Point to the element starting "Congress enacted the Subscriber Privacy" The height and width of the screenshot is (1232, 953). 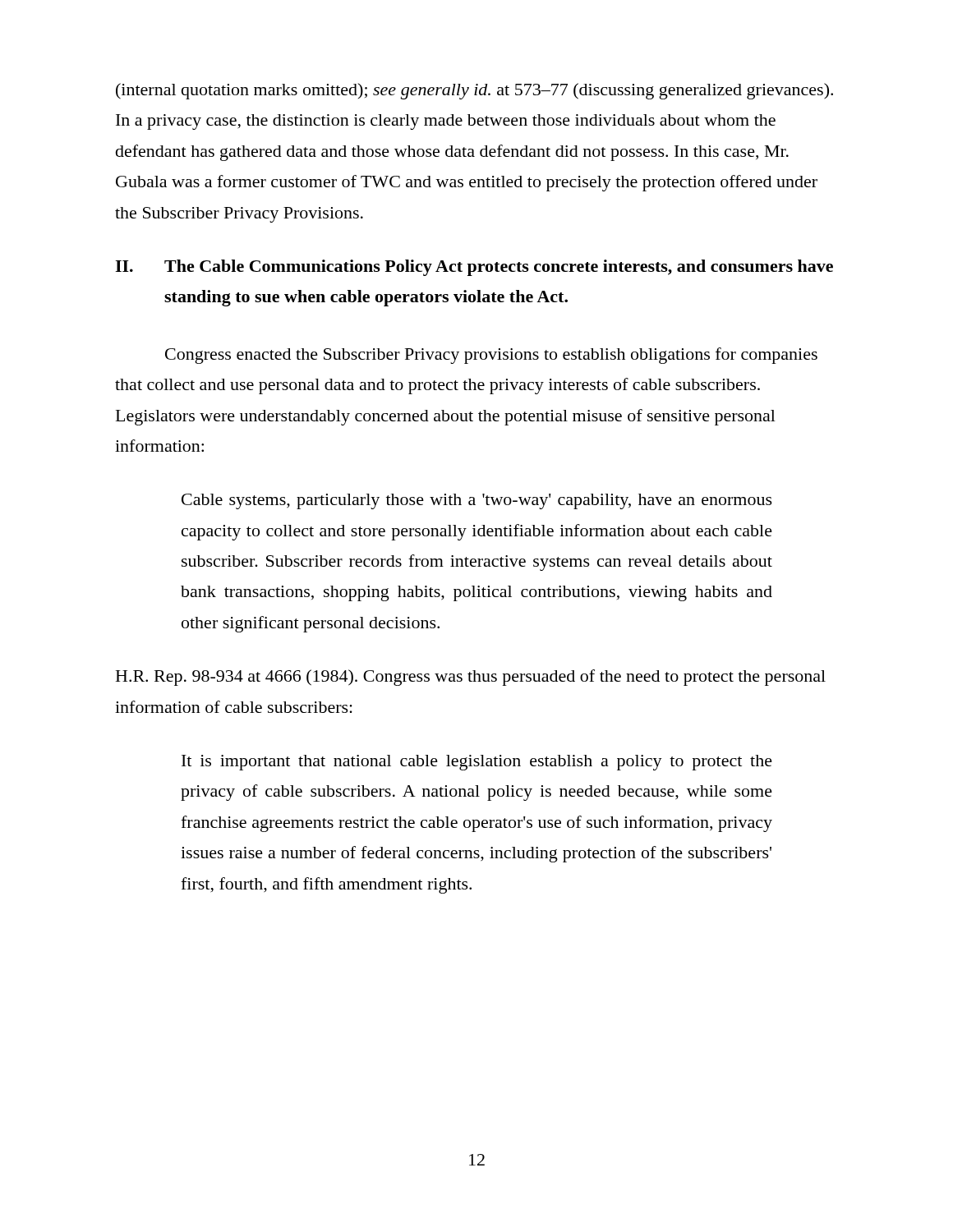tap(476, 400)
